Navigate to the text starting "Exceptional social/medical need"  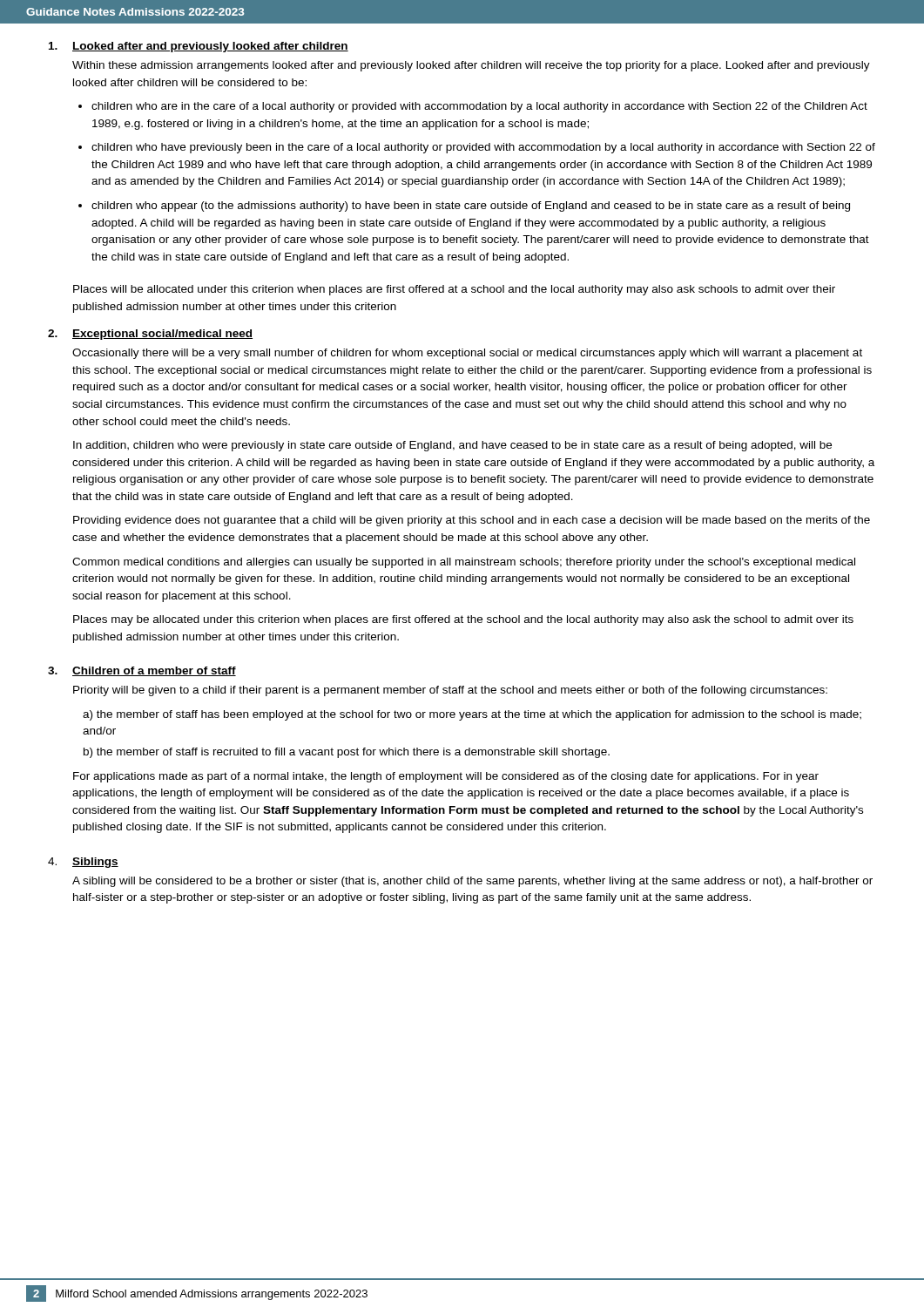[162, 334]
